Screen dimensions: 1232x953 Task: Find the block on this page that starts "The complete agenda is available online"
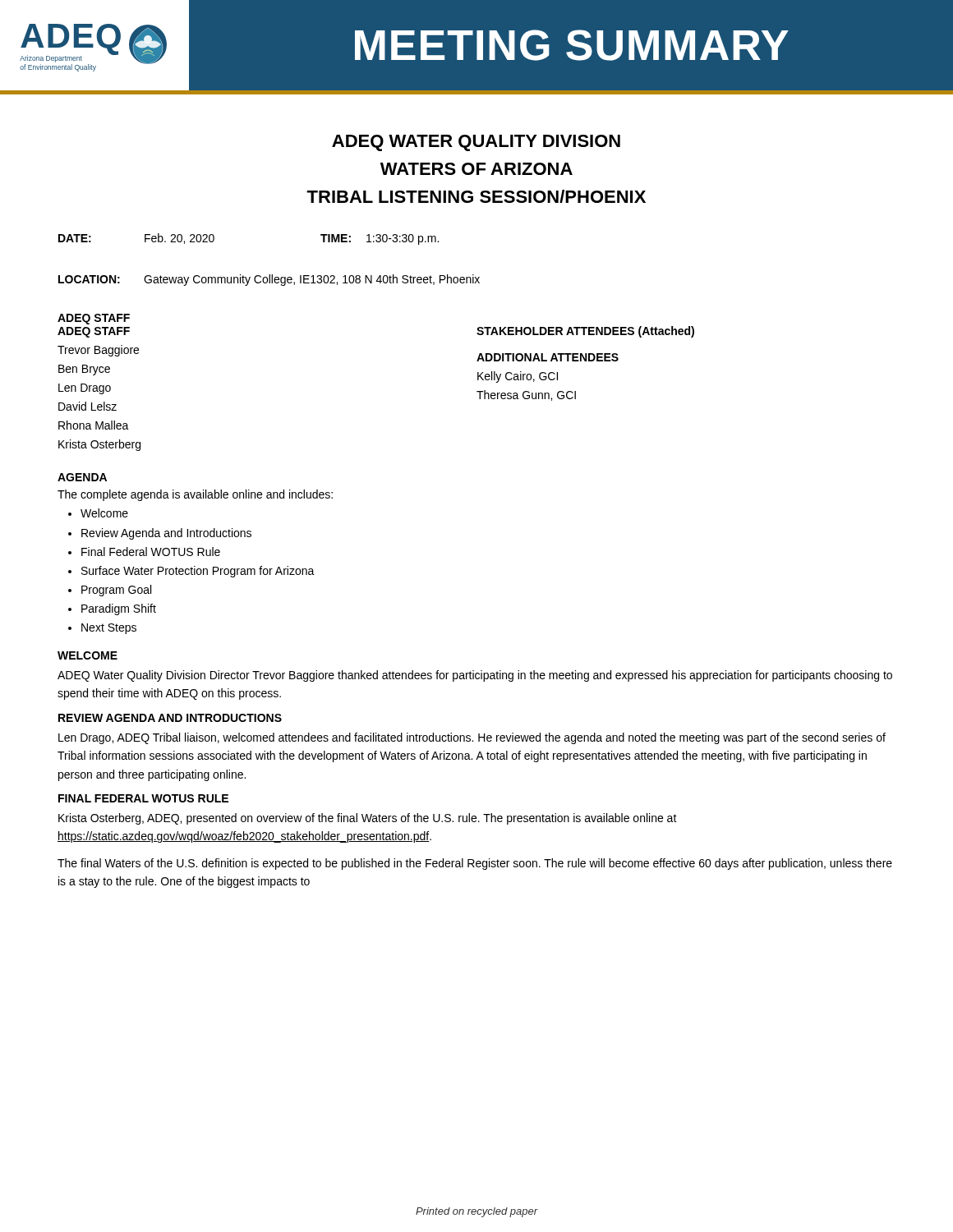tap(196, 495)
